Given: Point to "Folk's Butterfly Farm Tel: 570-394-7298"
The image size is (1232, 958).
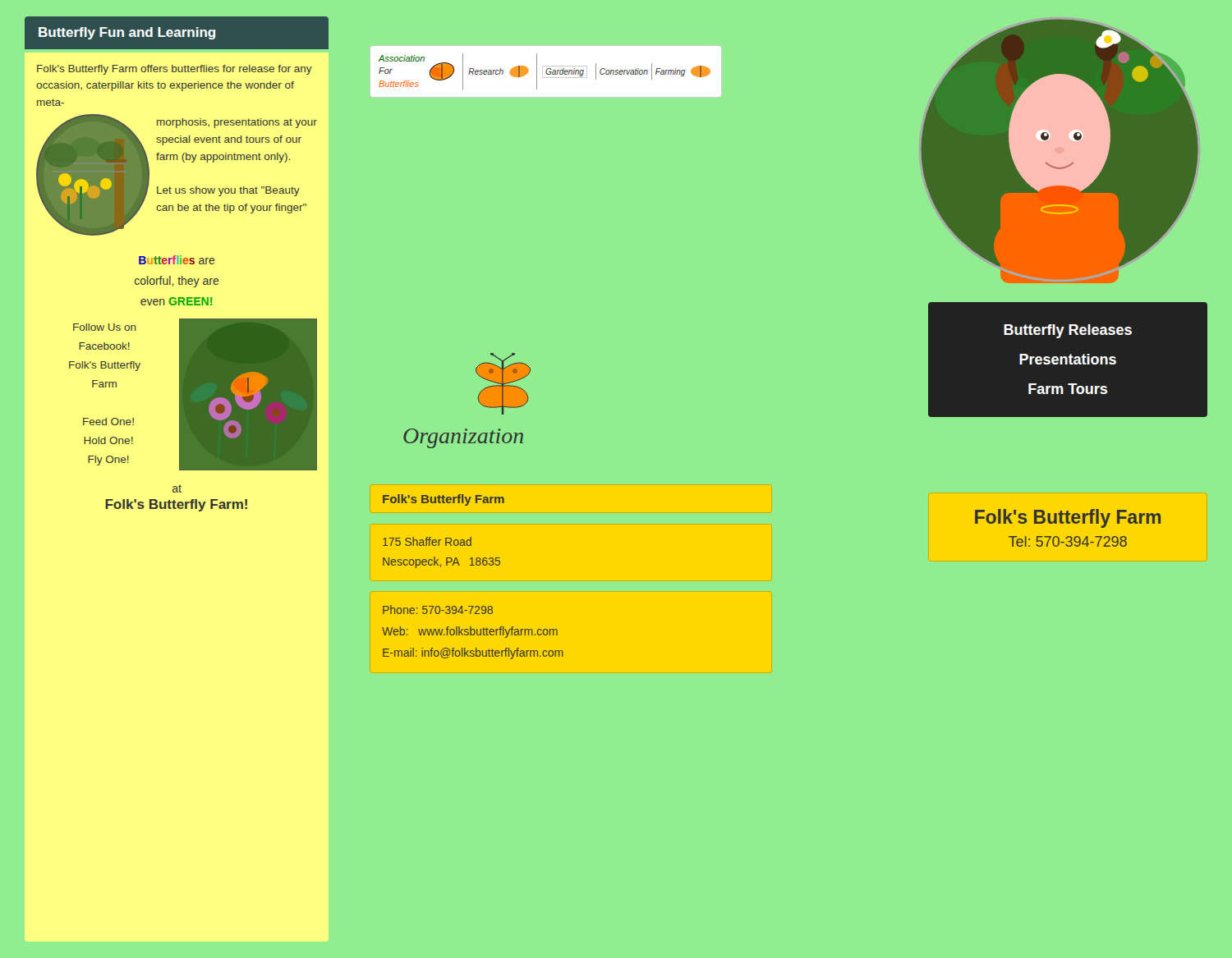Looking at the screenshot, I should (x=1068, y=529).
